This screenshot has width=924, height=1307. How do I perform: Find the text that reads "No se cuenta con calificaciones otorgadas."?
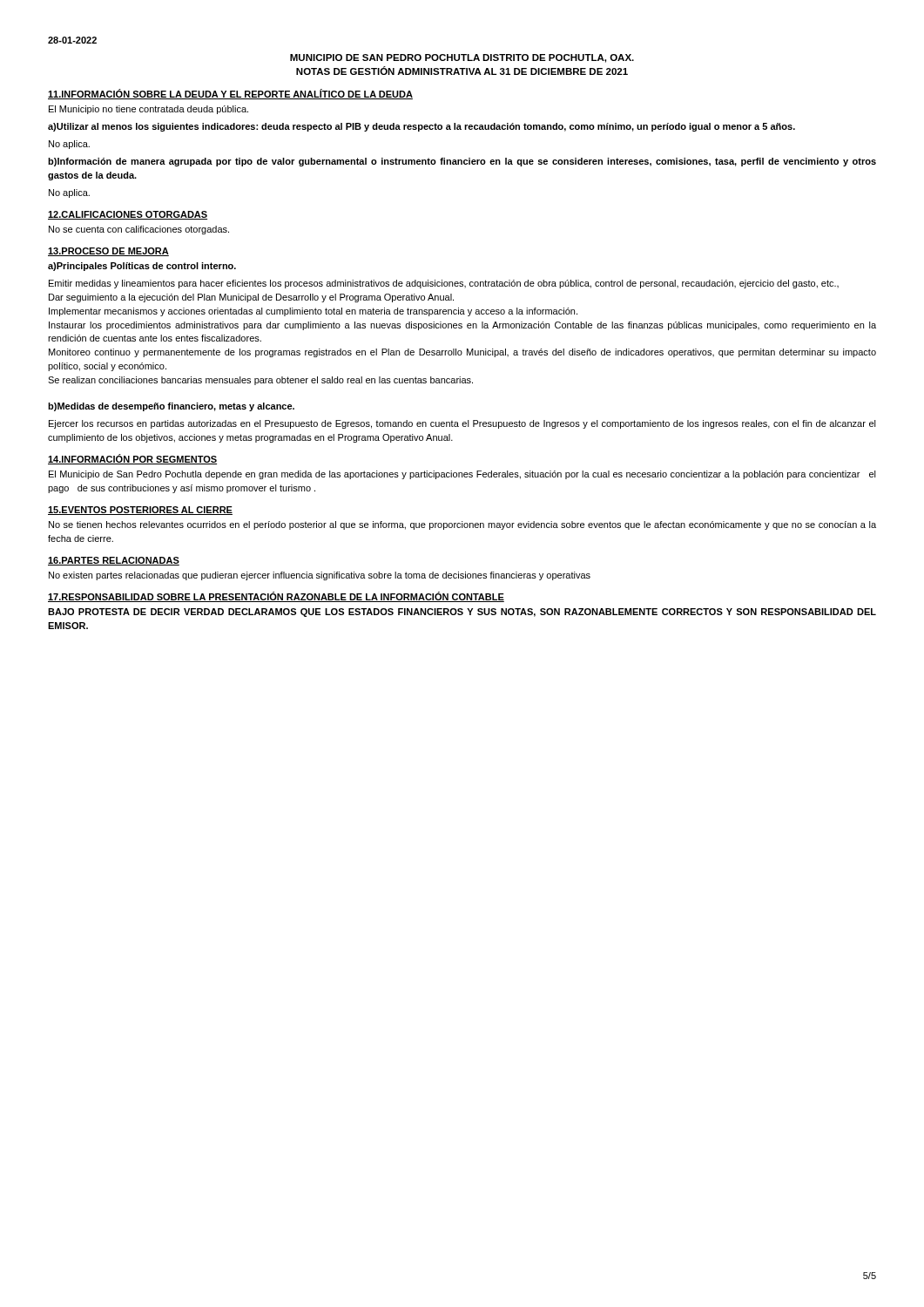139,229
